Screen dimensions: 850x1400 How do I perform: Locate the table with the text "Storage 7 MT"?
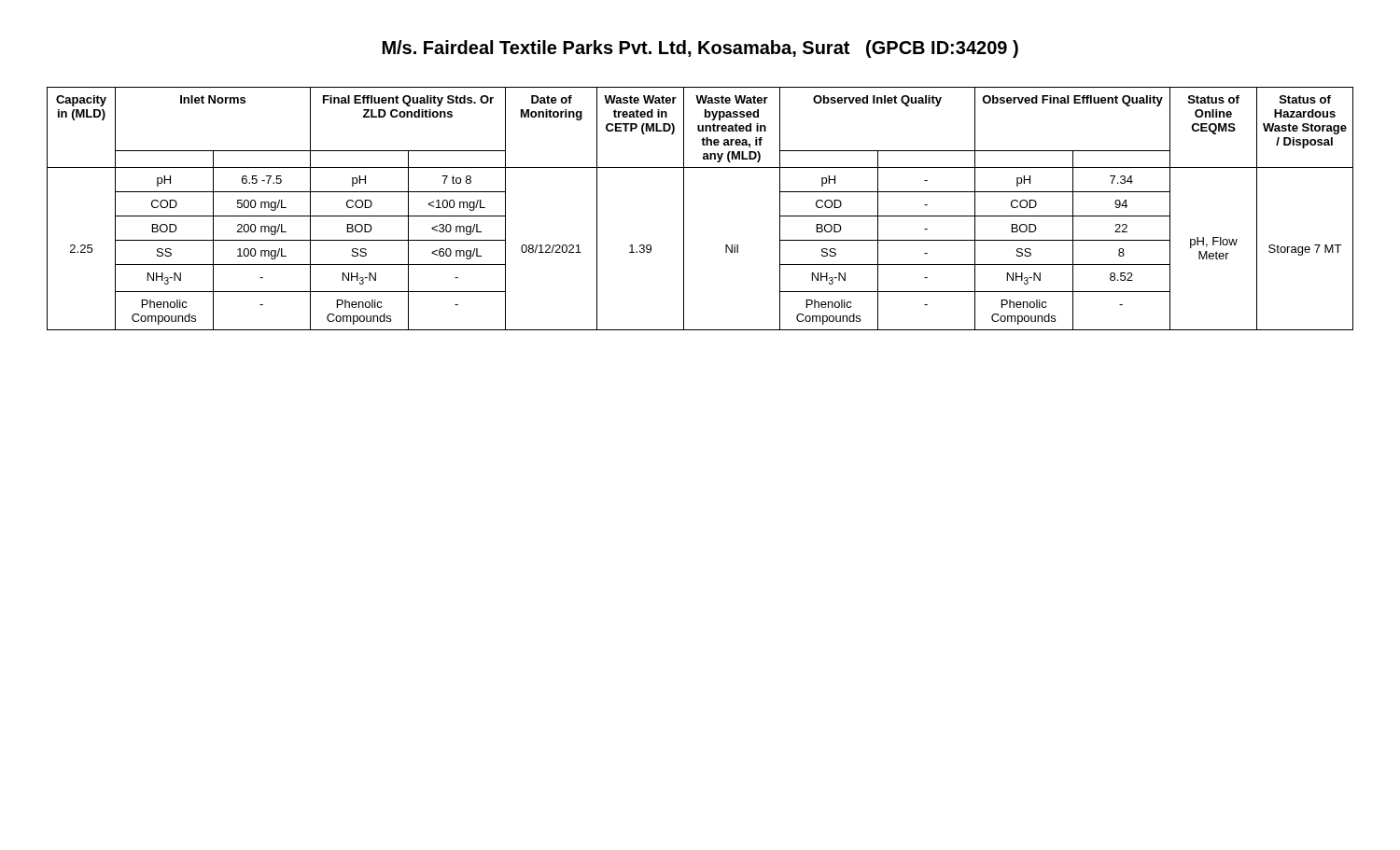[x=700, y=208]
